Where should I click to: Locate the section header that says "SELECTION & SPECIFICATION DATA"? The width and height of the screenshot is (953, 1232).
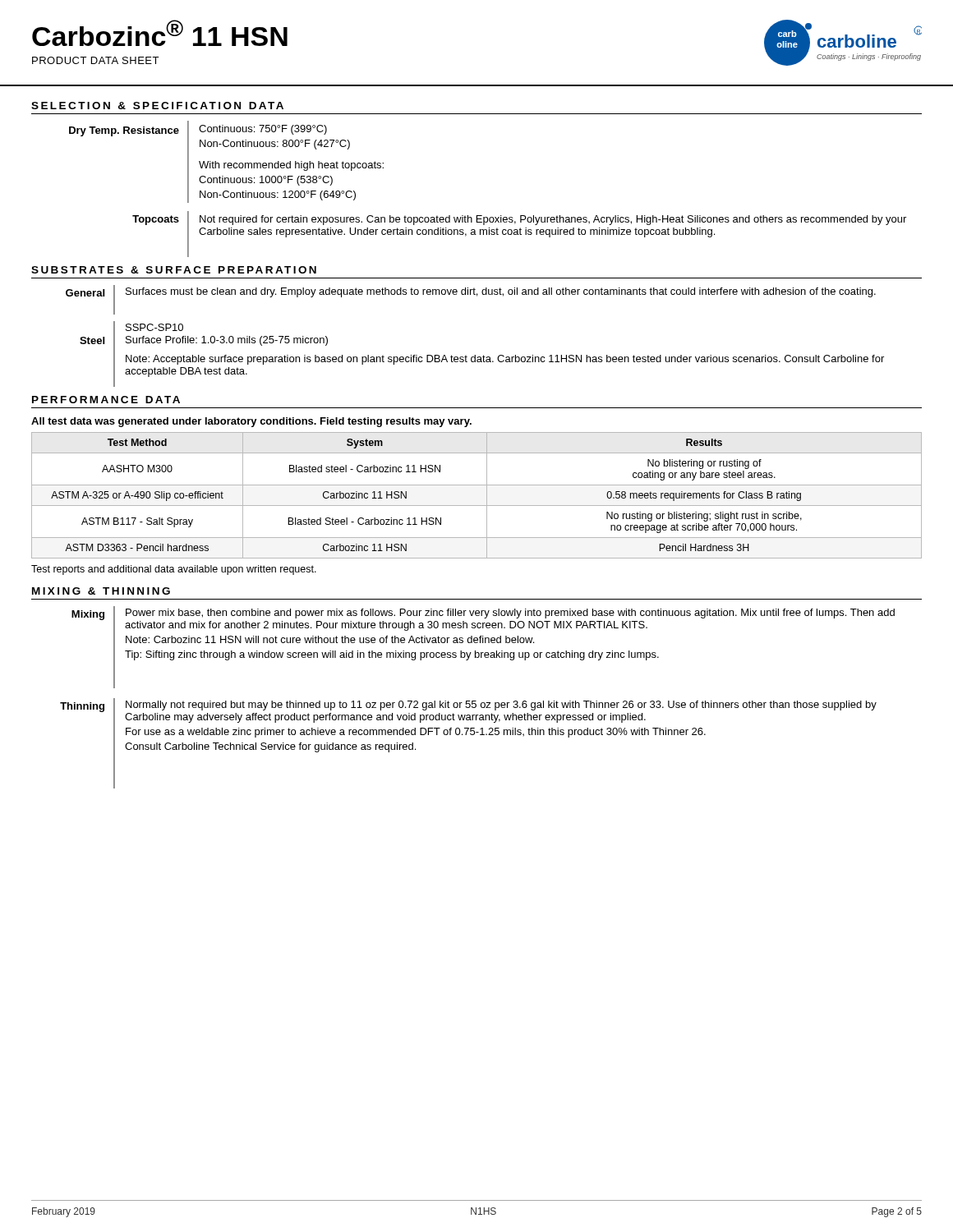[159, 106]
